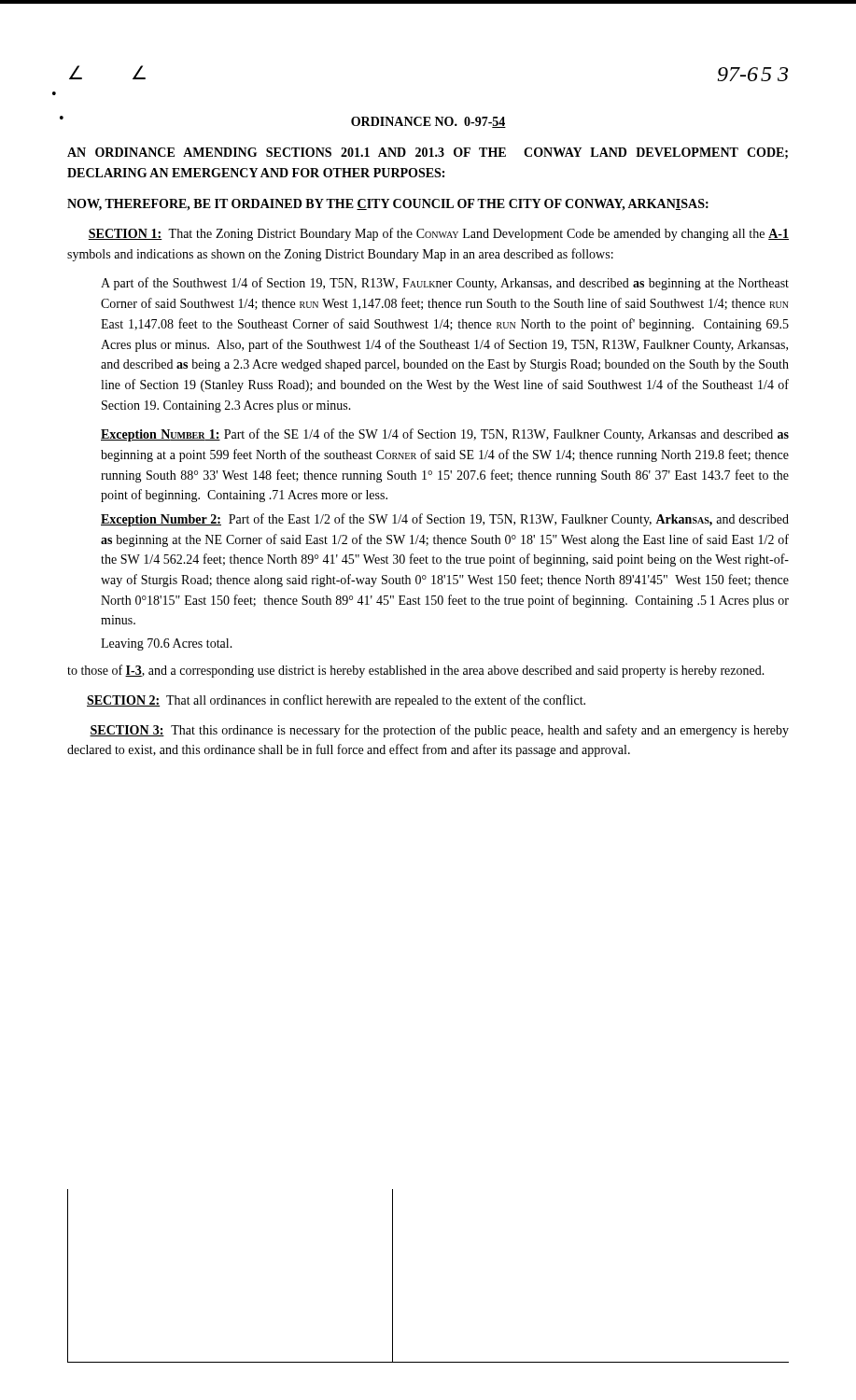Locate the section header that reads "NOW, THEREFORE, BE IT ORDAINED BY THE"
856x1400 pixels.
pos(388,204)
